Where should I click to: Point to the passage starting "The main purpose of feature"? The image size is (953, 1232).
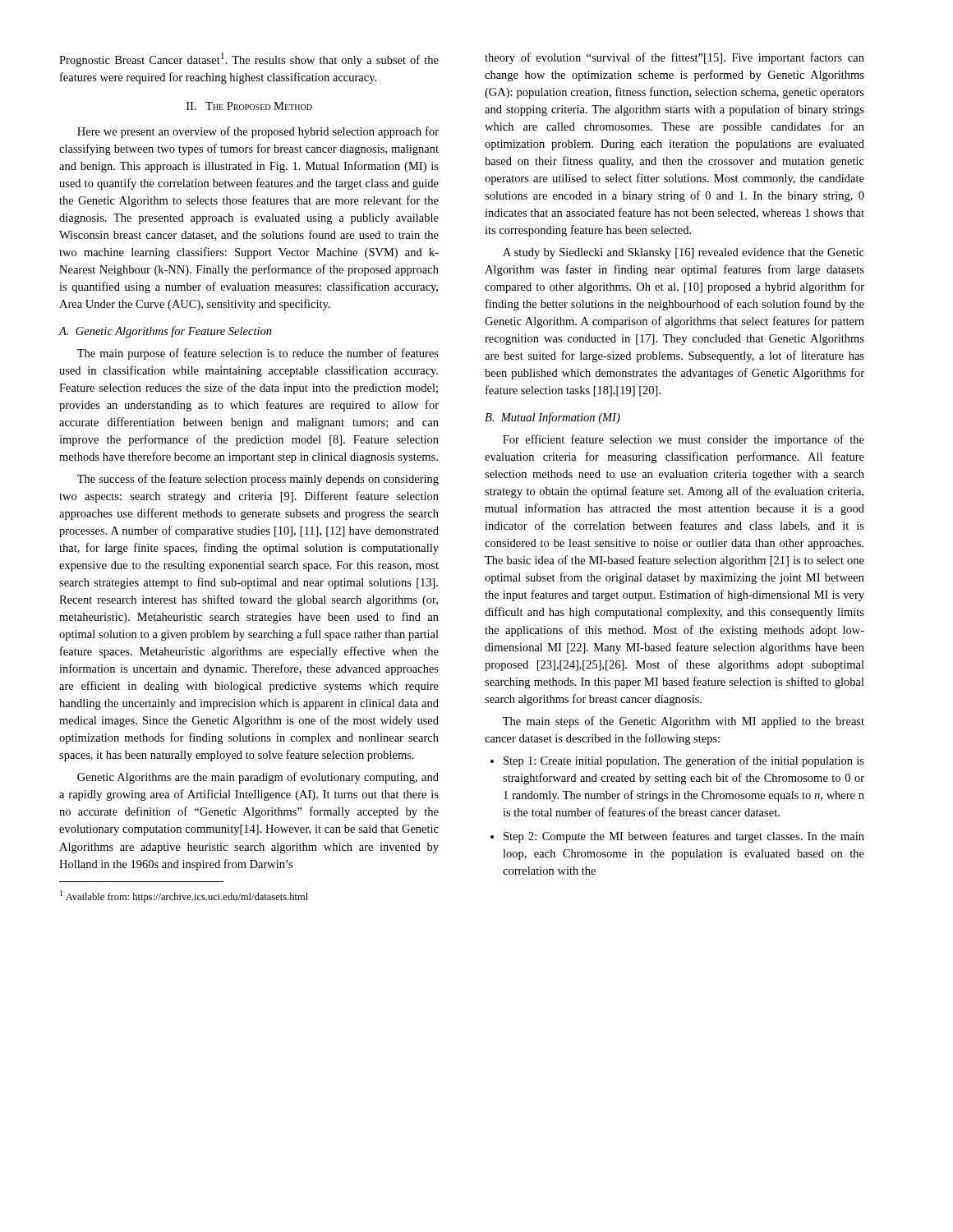[x=249, y=405]
